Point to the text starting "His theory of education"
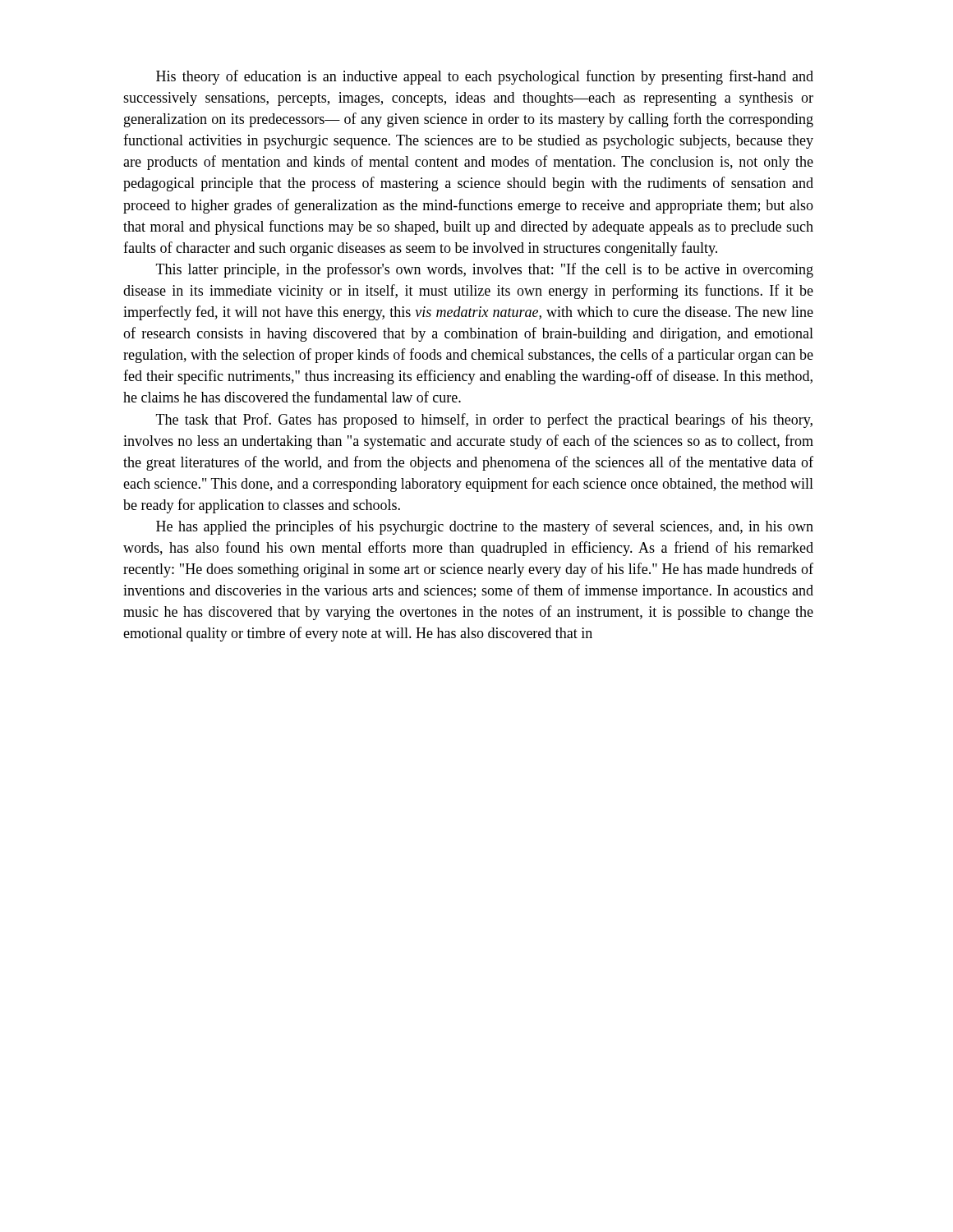The image size is (953, 1232). point(468,355)
